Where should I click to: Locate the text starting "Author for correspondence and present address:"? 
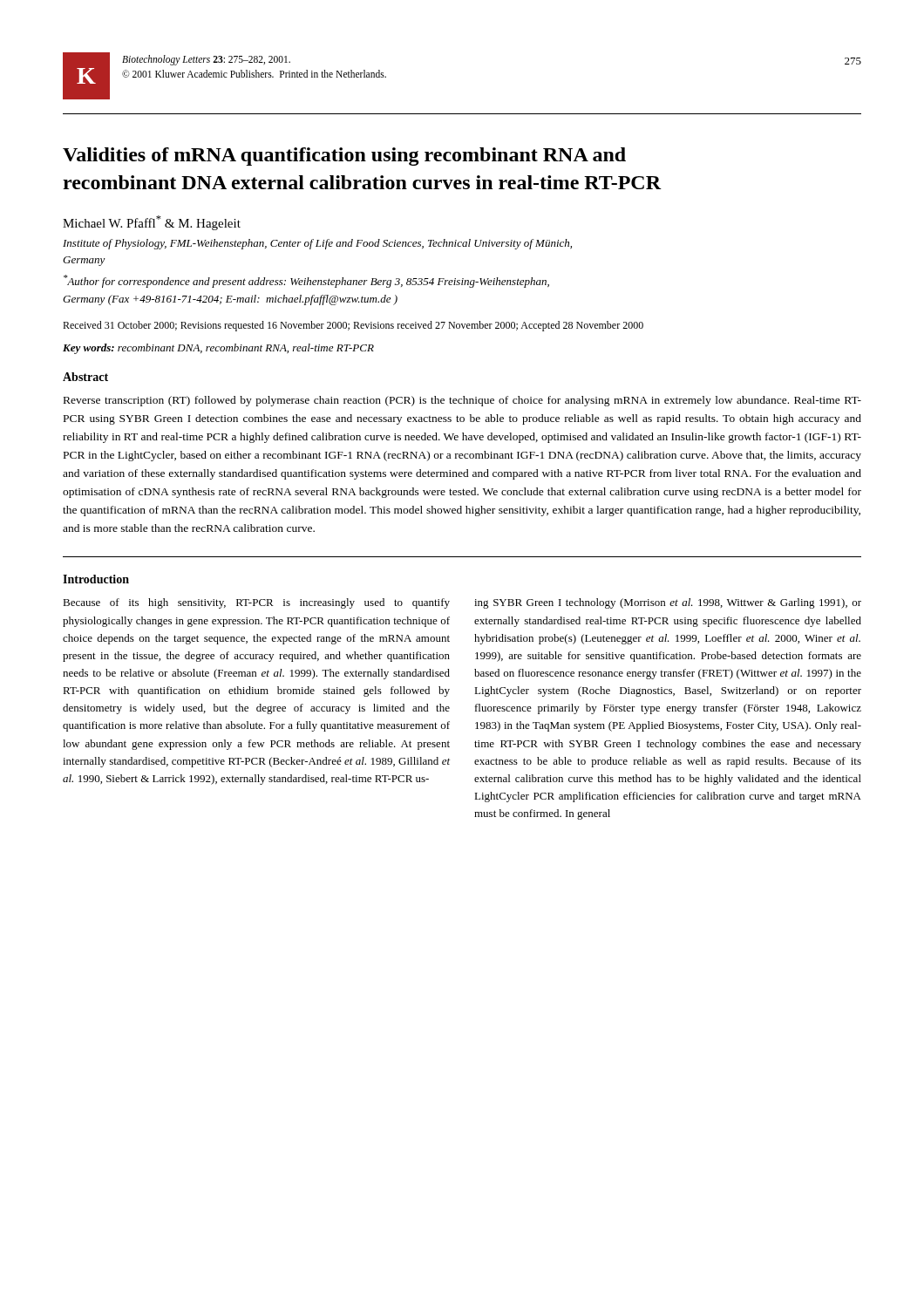point(306,288)
